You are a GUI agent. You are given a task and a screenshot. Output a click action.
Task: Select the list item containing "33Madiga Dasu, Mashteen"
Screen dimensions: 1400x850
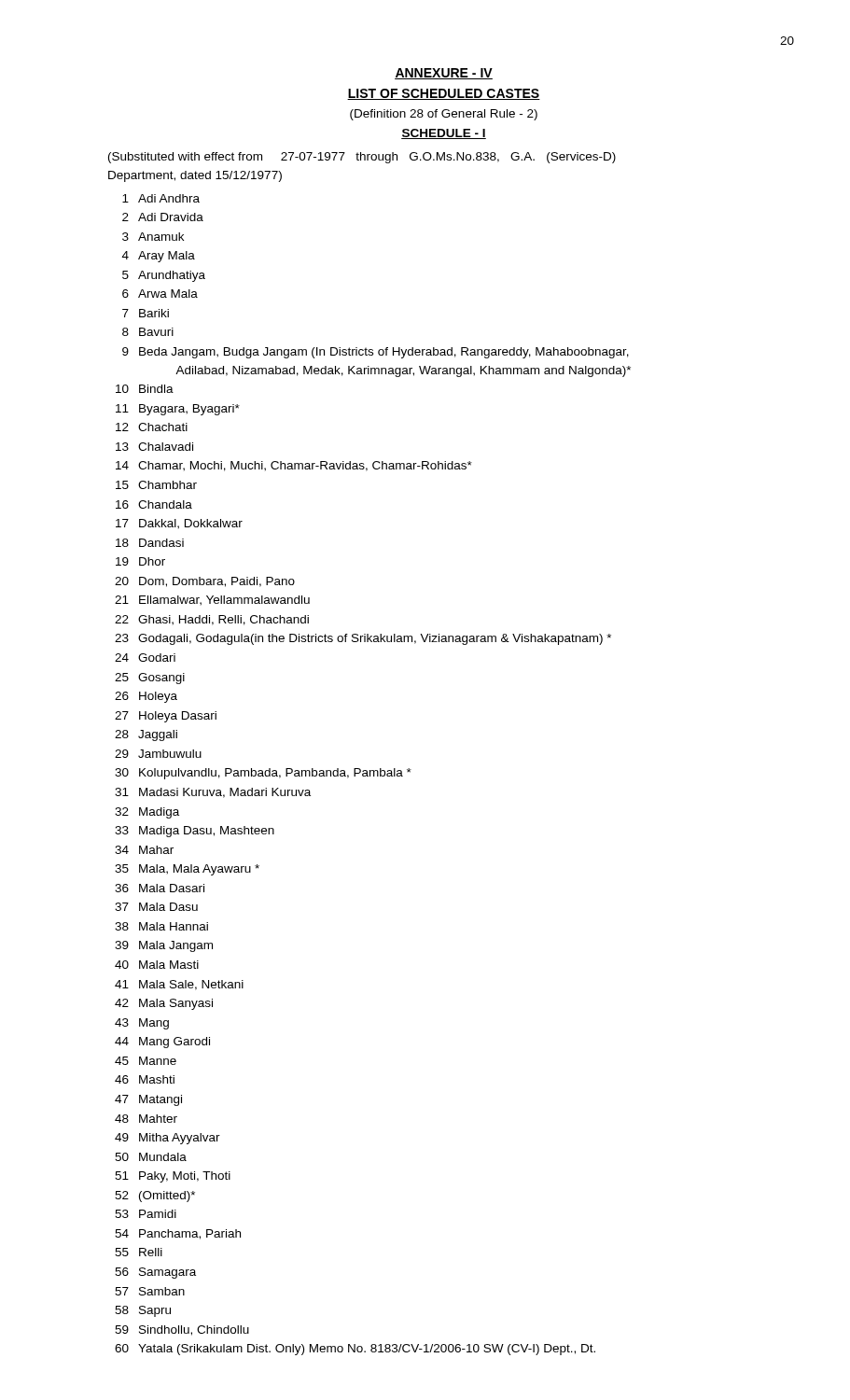[x=195, y=832]
